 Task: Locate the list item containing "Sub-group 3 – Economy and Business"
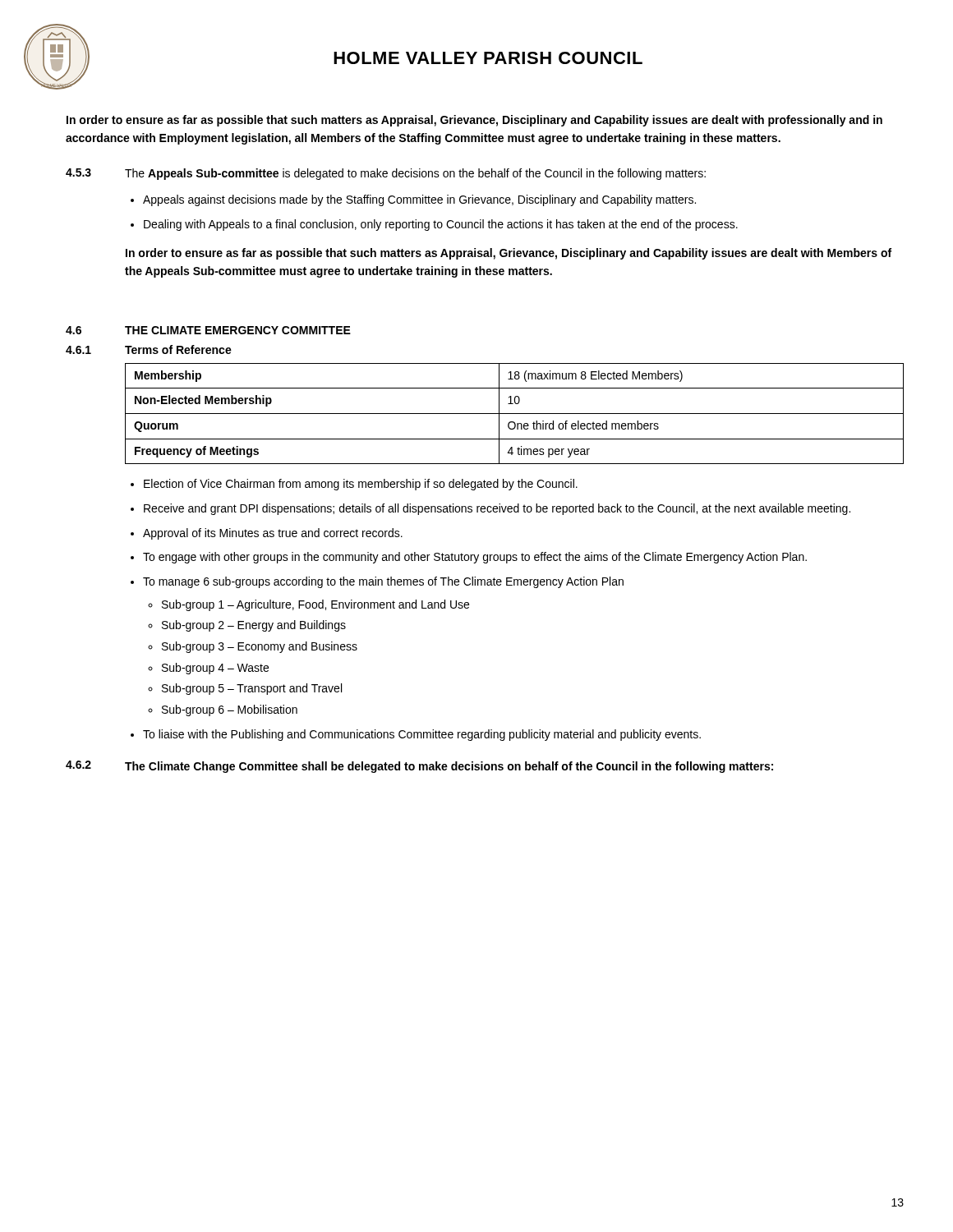coord(259,646)
